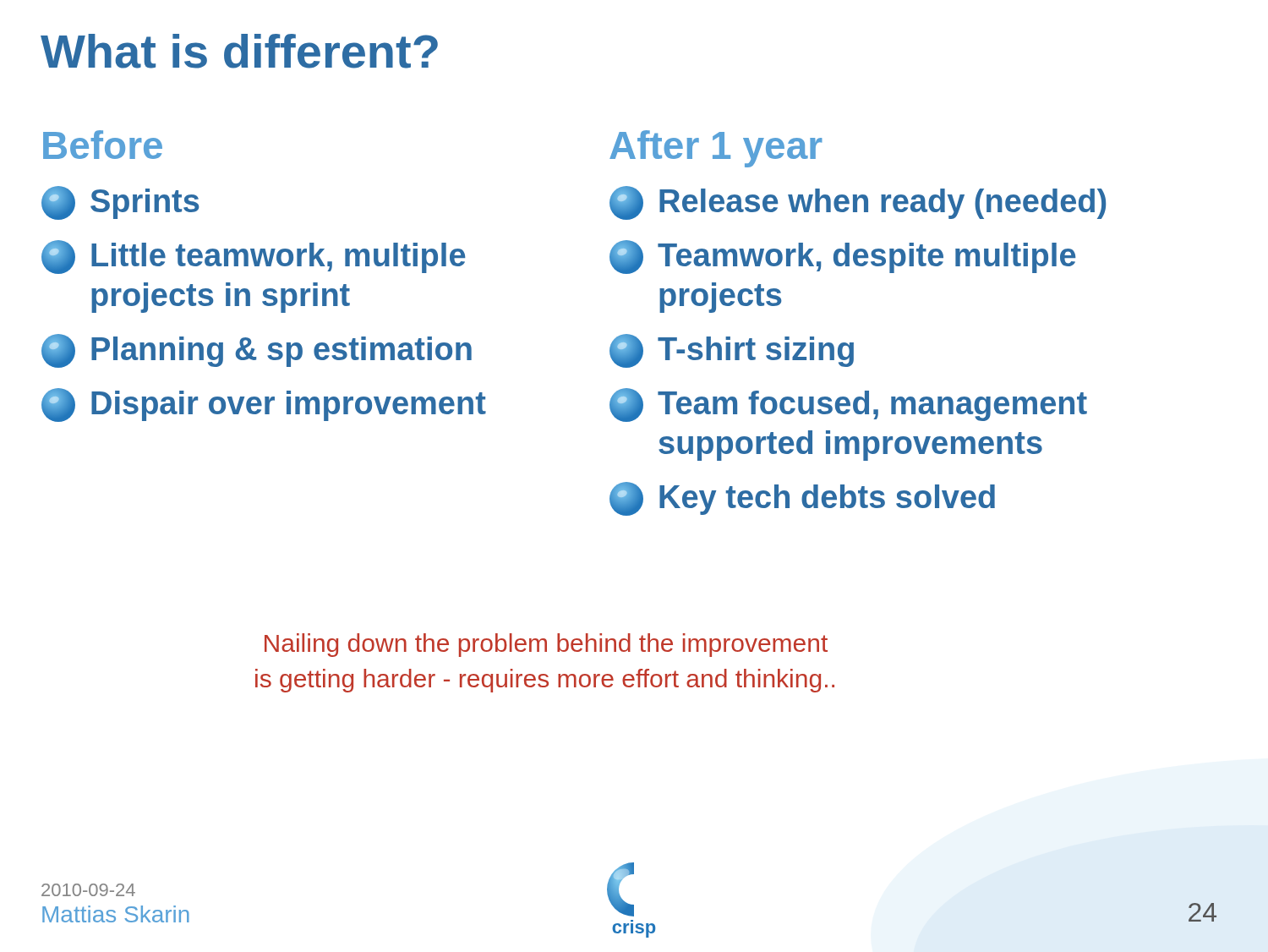Locate a logo
Viewport: 1268px width, 952px height.
(x=634, y=900)
